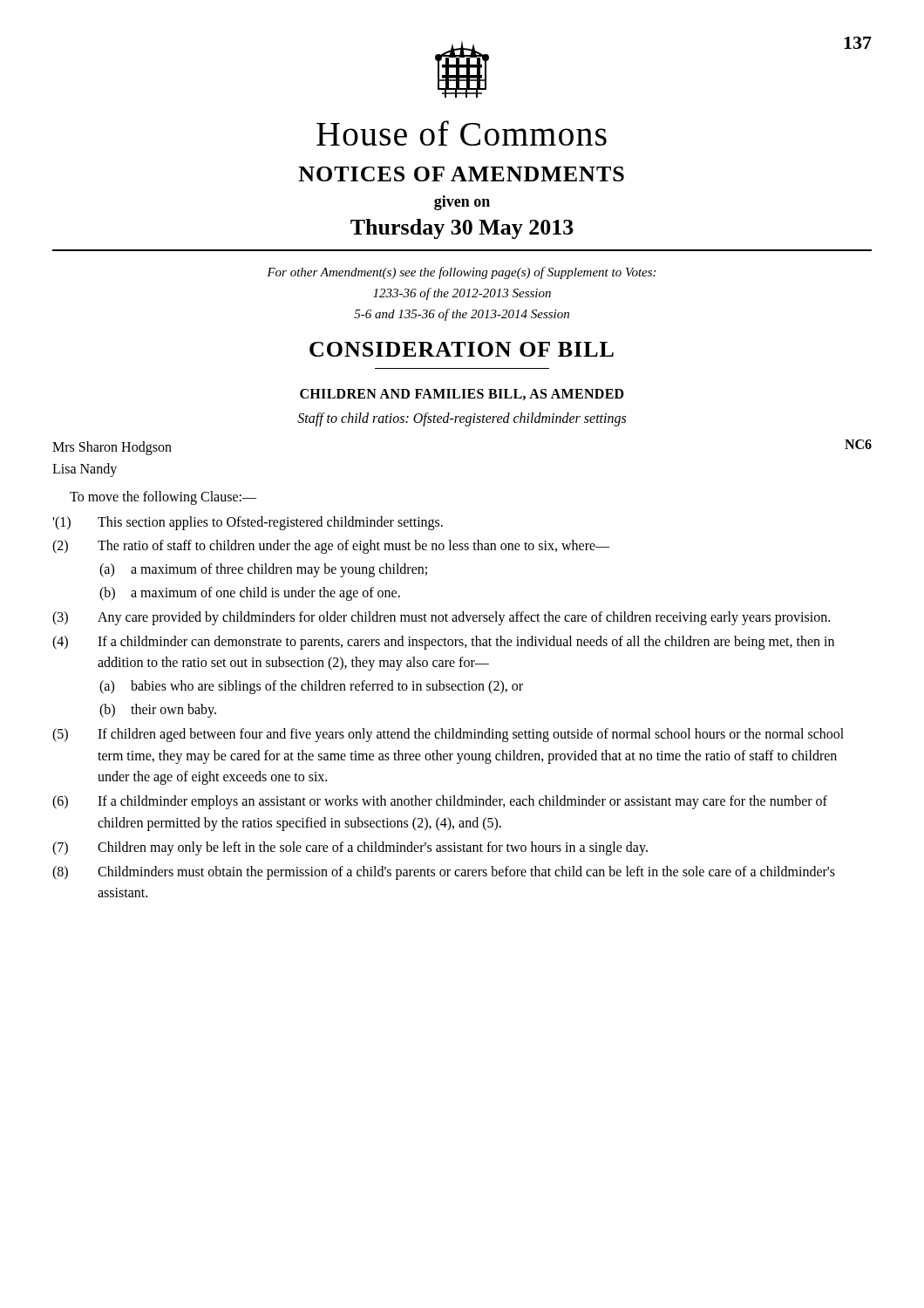Image resolution: width=924 pixels, height=1308 pixels.
Task: Click on the text starting "CHILDREN AND FAMILIES BILL, AS AMENDED"
Action: (462, 394)
